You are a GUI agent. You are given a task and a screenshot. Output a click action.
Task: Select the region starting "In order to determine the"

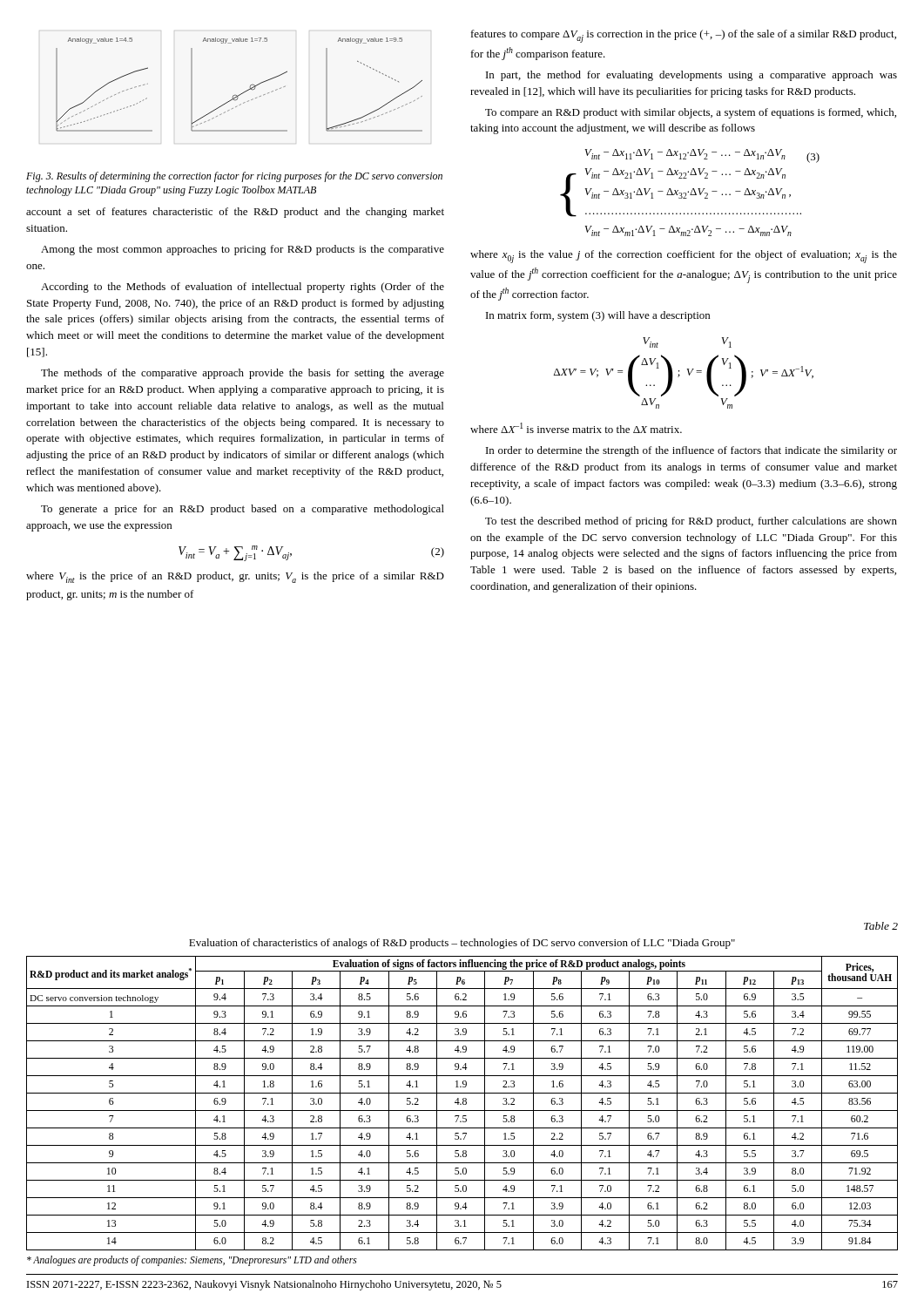pyautogui.click(x=684, y=475)
